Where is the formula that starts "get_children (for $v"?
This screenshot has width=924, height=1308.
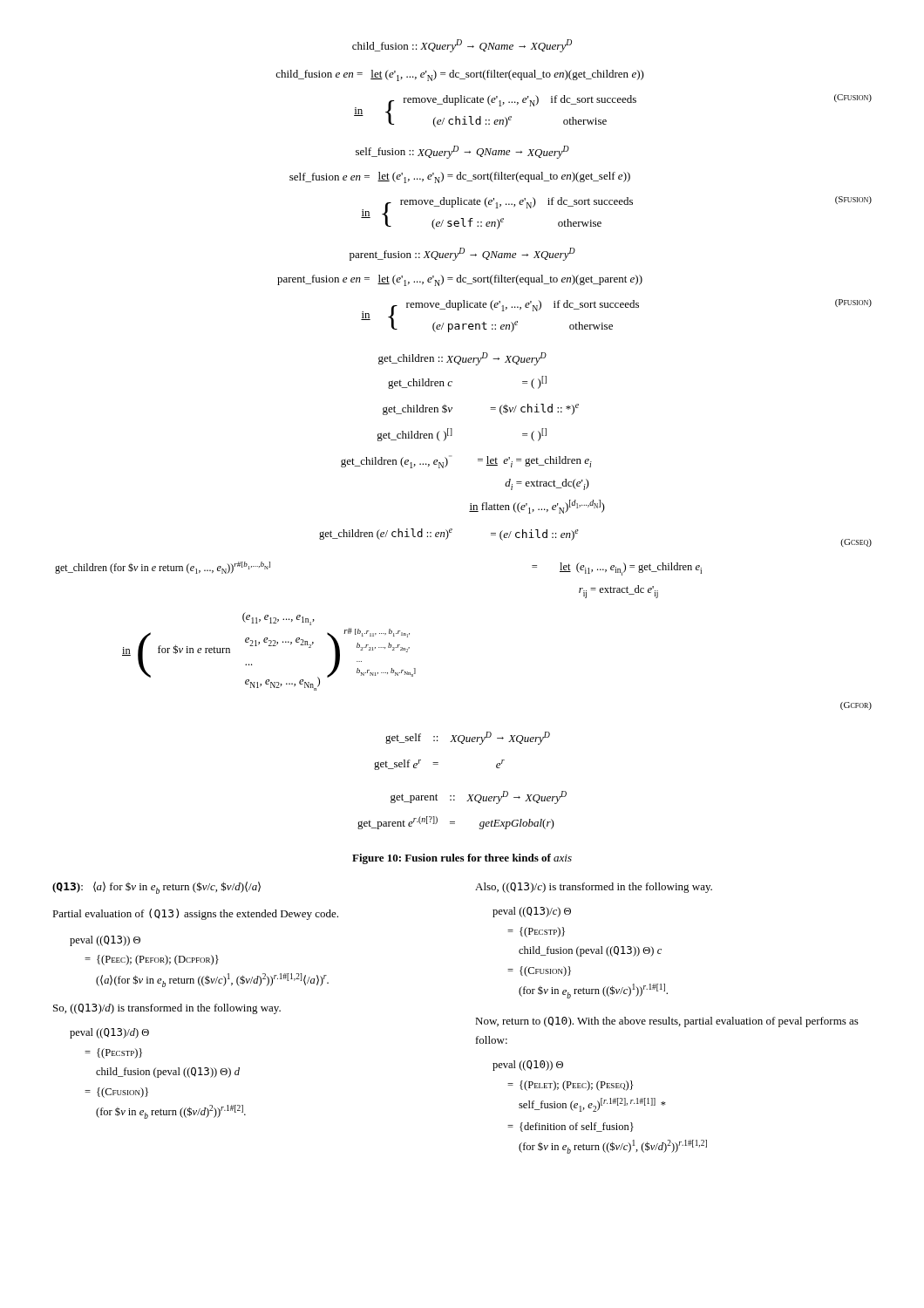(x=166, y=568)
